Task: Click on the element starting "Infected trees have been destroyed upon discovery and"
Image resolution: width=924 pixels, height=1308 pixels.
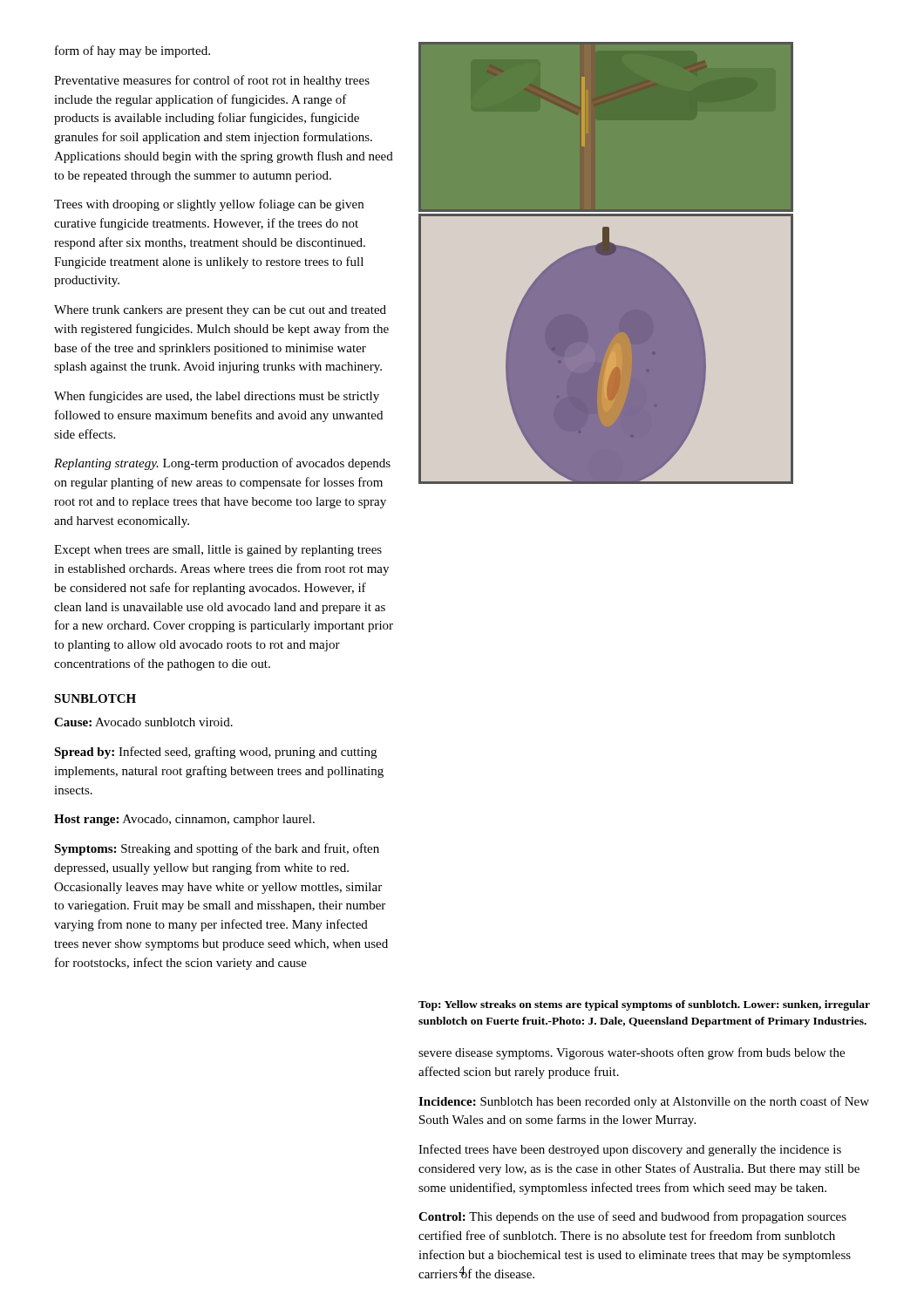Action: point(639,1168)
